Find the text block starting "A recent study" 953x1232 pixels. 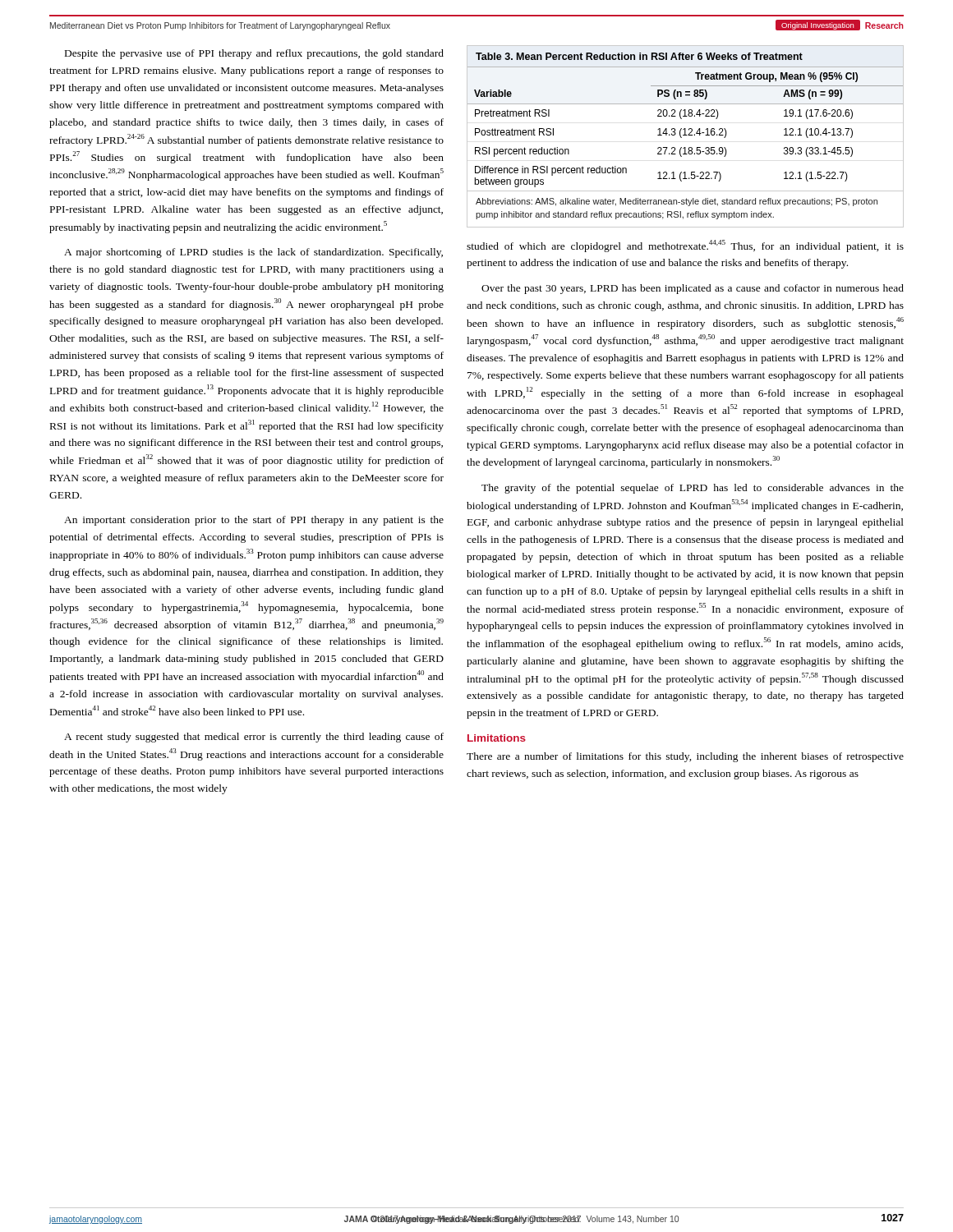[x=246, y=763]
